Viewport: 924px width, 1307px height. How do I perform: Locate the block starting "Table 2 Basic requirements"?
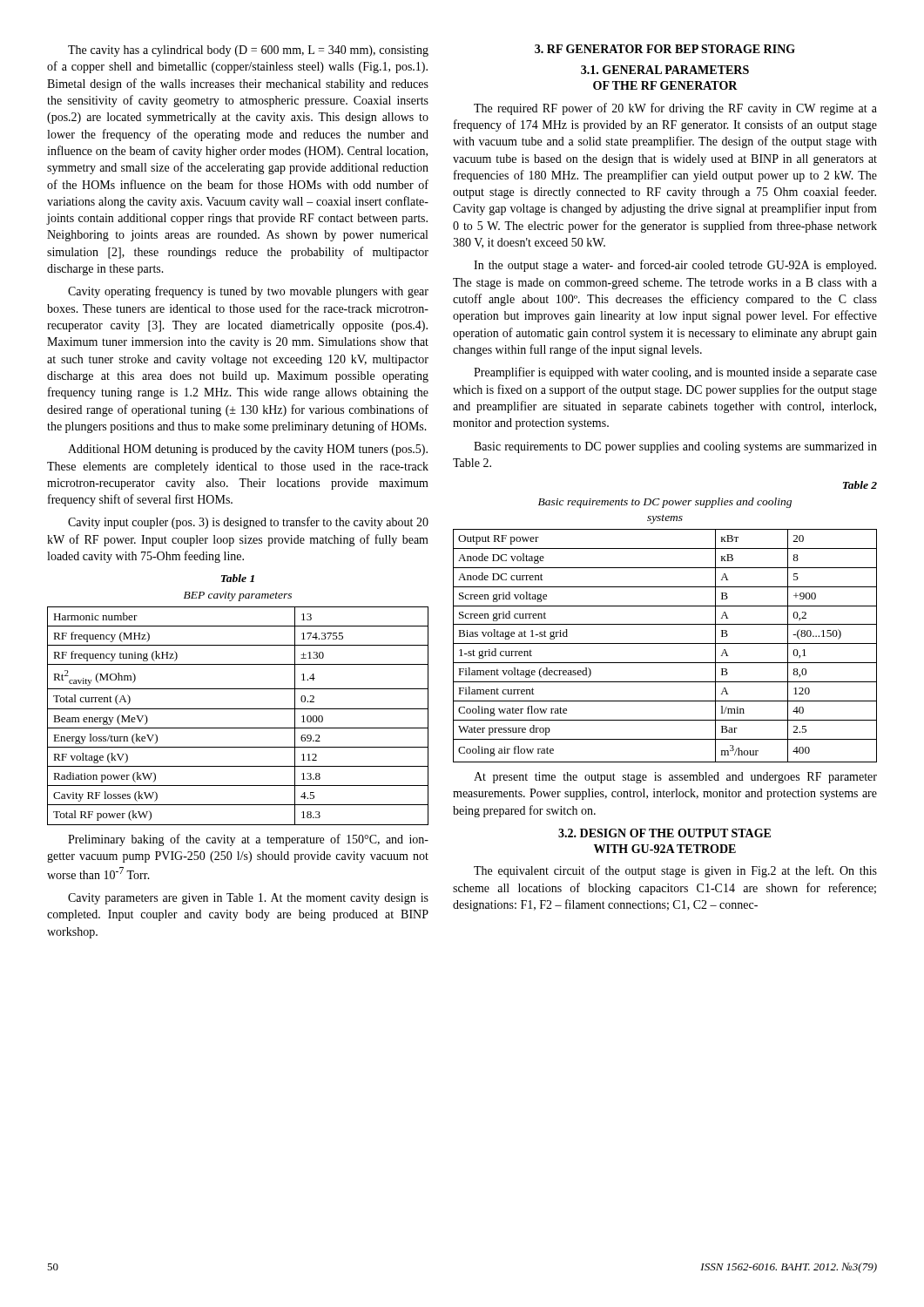665,502
